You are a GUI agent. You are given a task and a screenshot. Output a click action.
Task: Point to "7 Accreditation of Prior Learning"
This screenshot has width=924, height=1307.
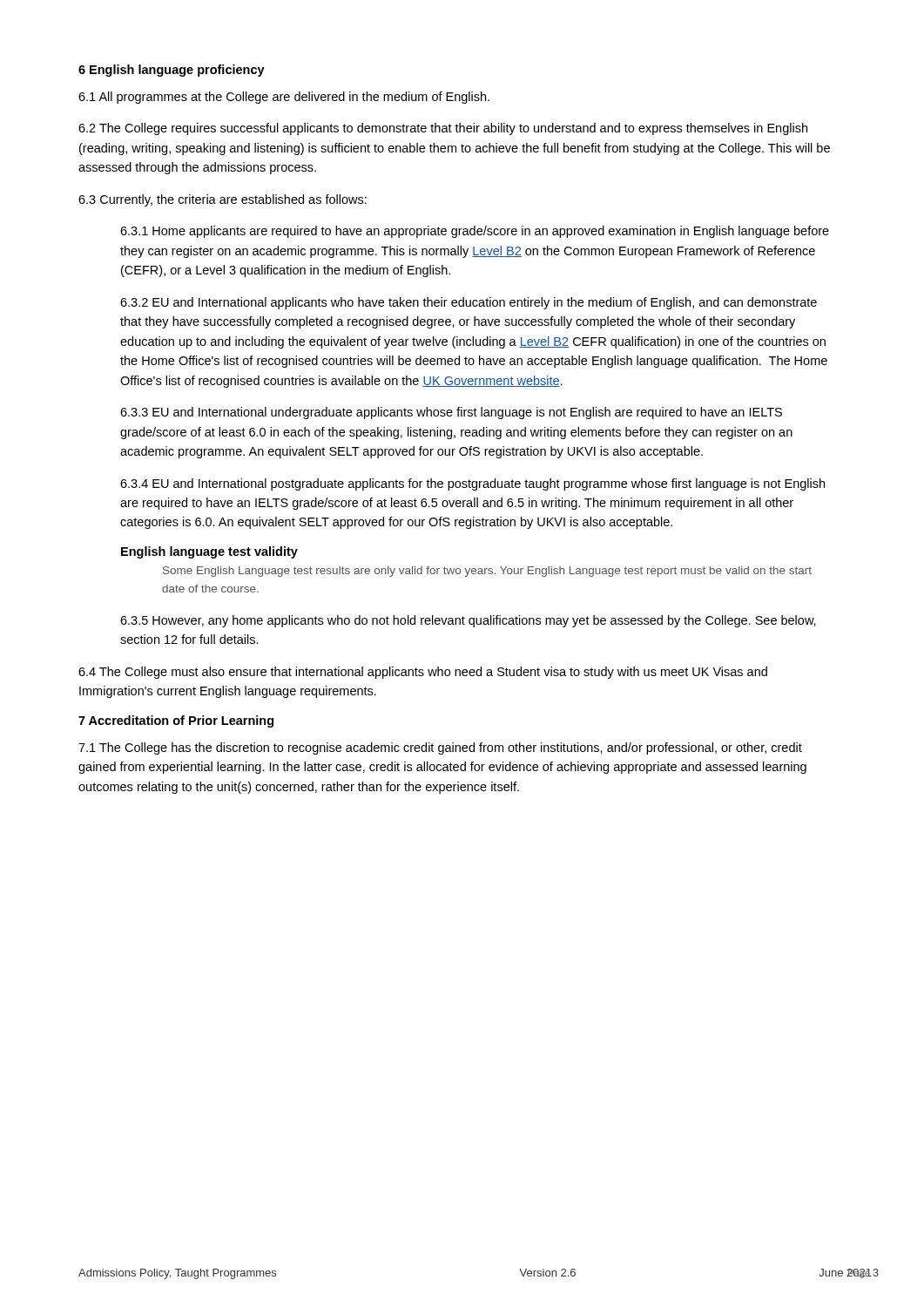[176, 720]
